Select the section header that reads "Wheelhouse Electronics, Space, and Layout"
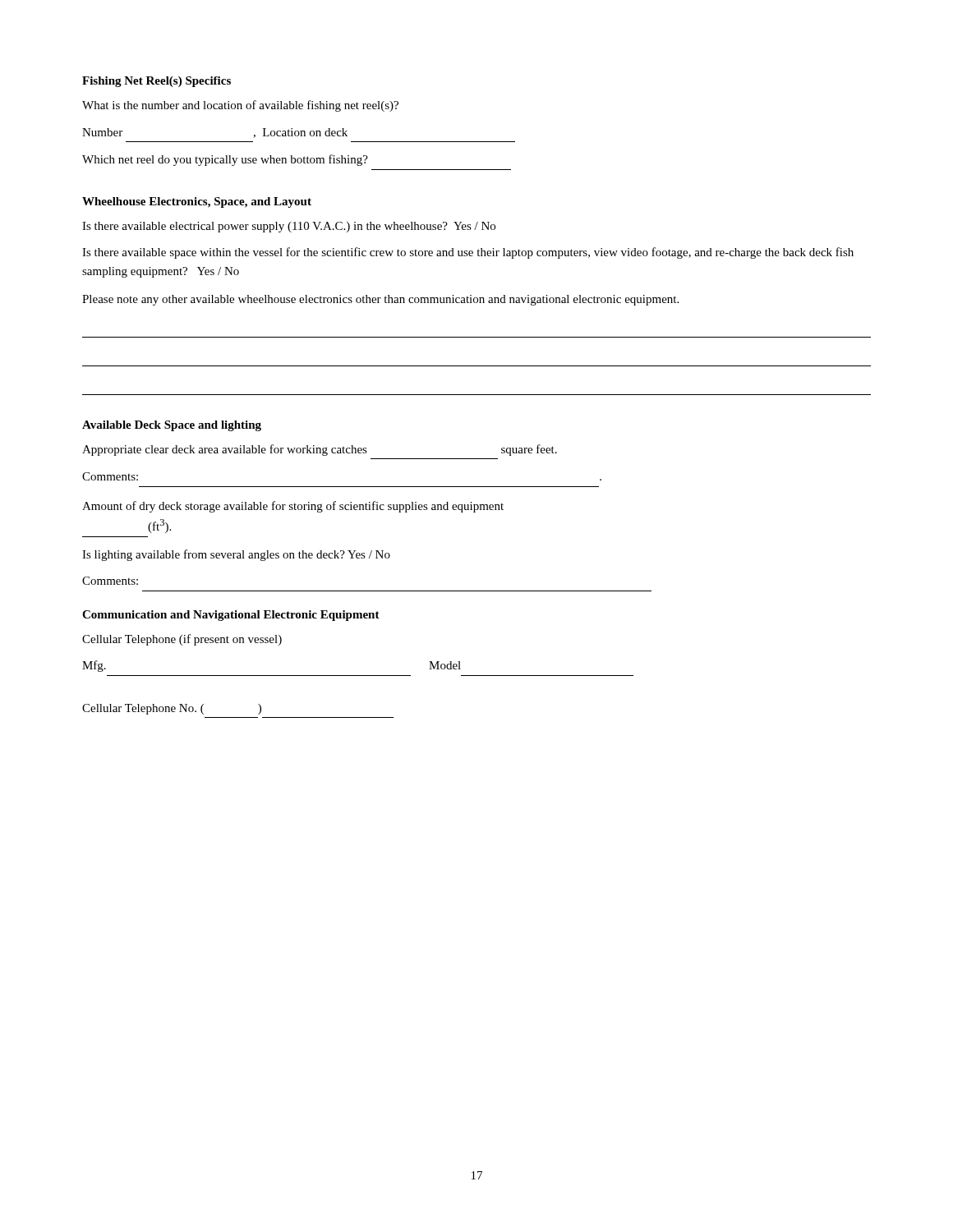 coord(197,201)
